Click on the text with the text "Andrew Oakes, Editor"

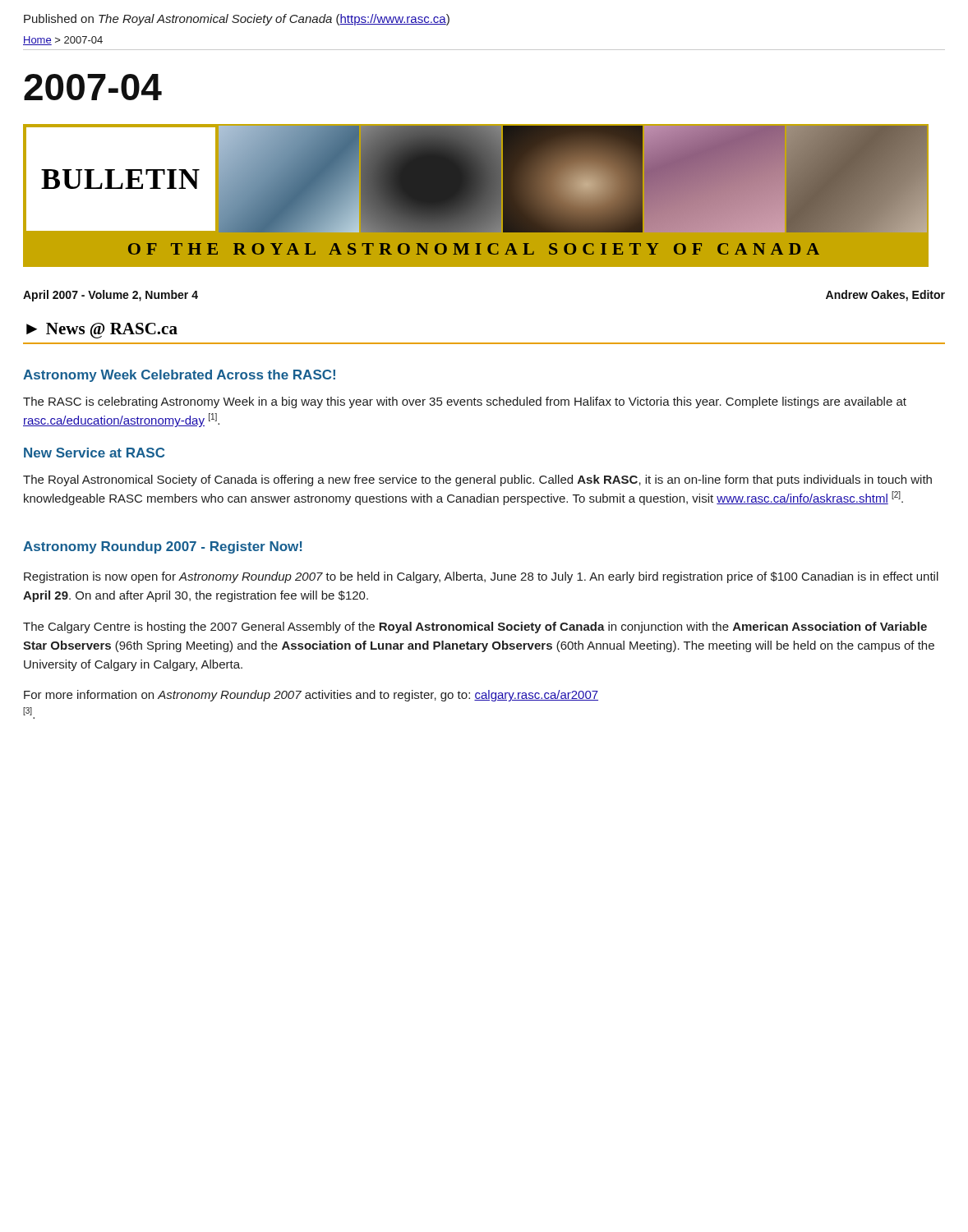885,295
